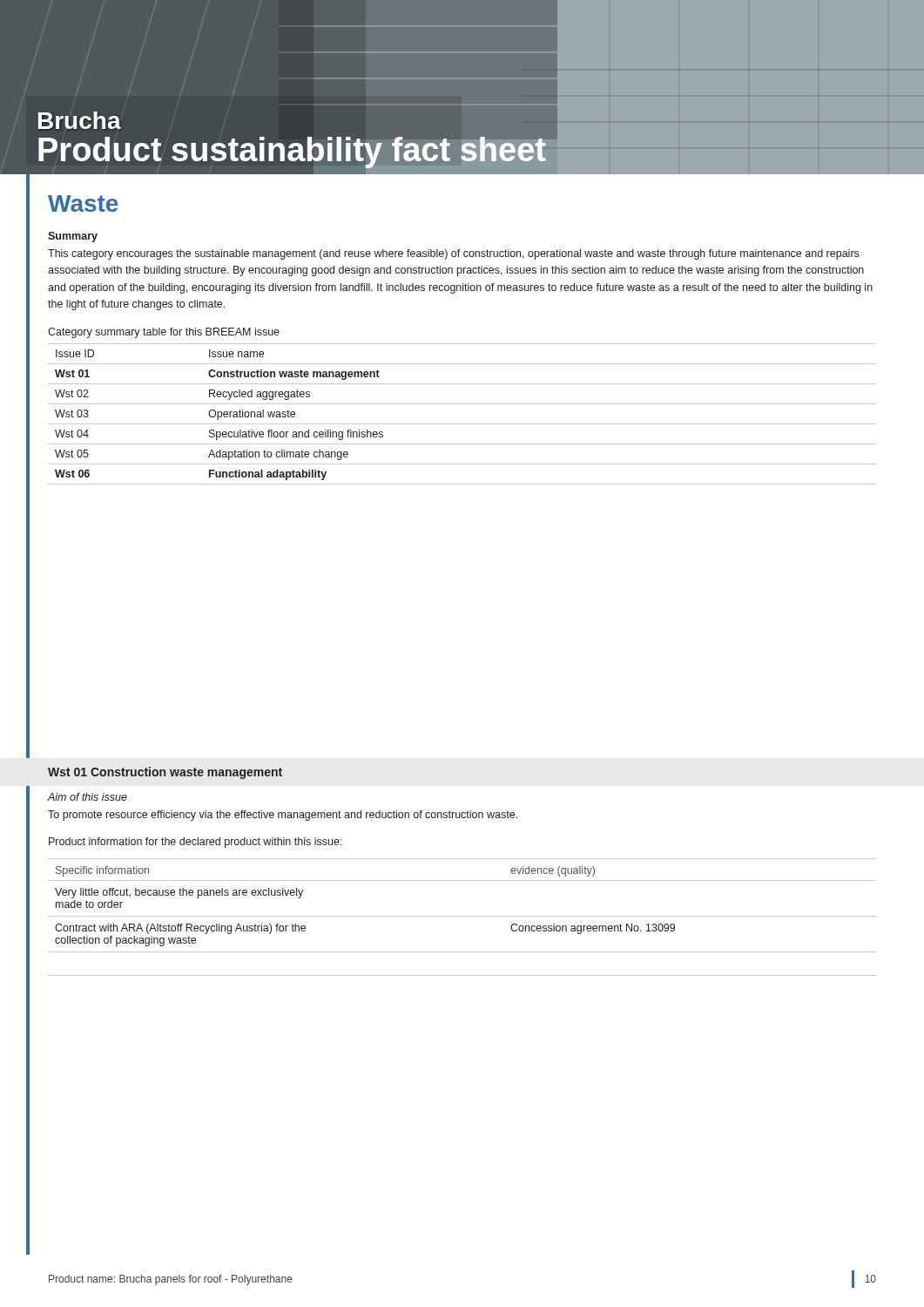Screen dimensions: 1307x924
Task: Where does it say "Category summary table for this BREEAM issue"?
Action: point(164,332)
